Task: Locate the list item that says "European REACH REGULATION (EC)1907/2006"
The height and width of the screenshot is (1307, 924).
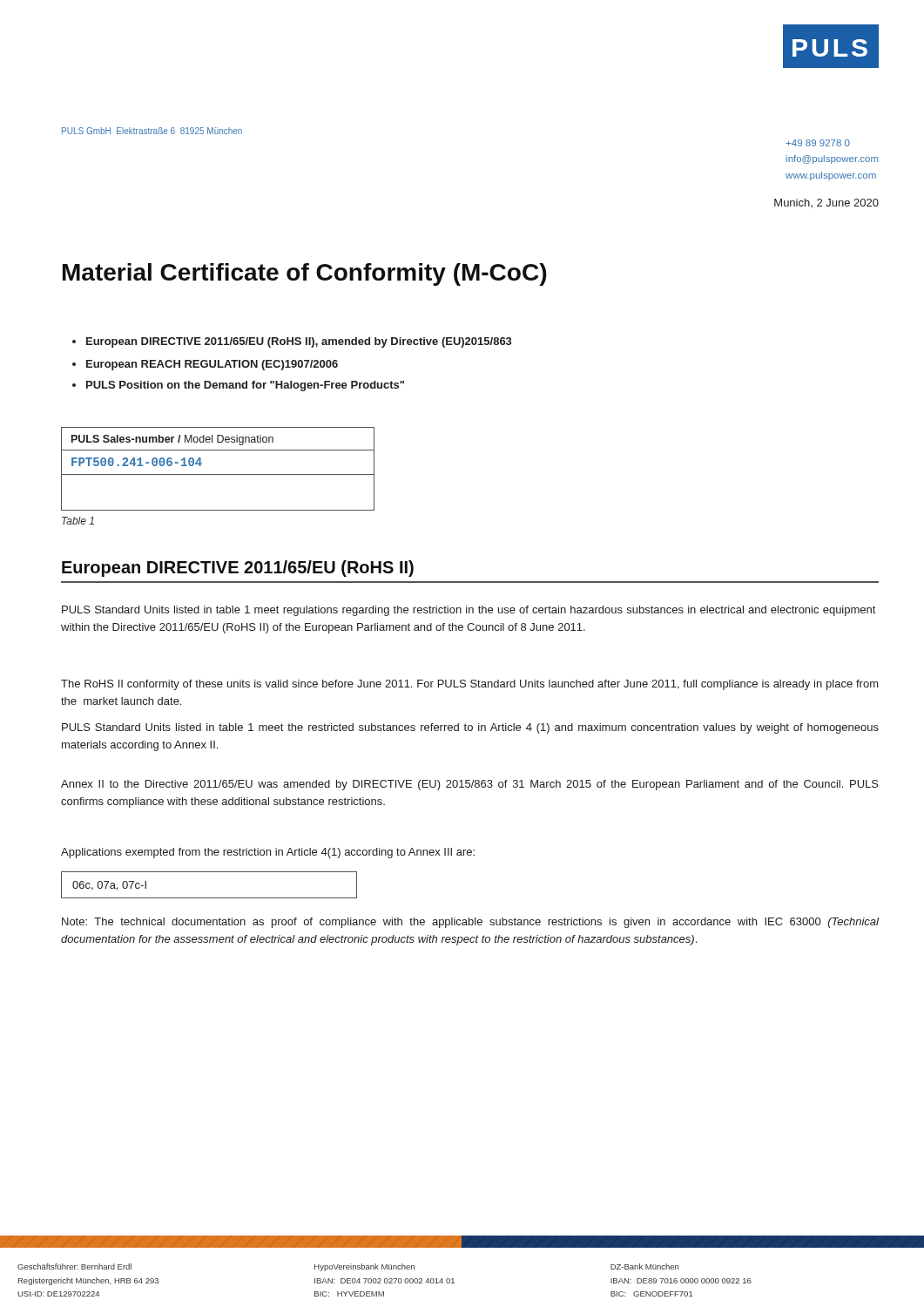Action: (205, 365)
